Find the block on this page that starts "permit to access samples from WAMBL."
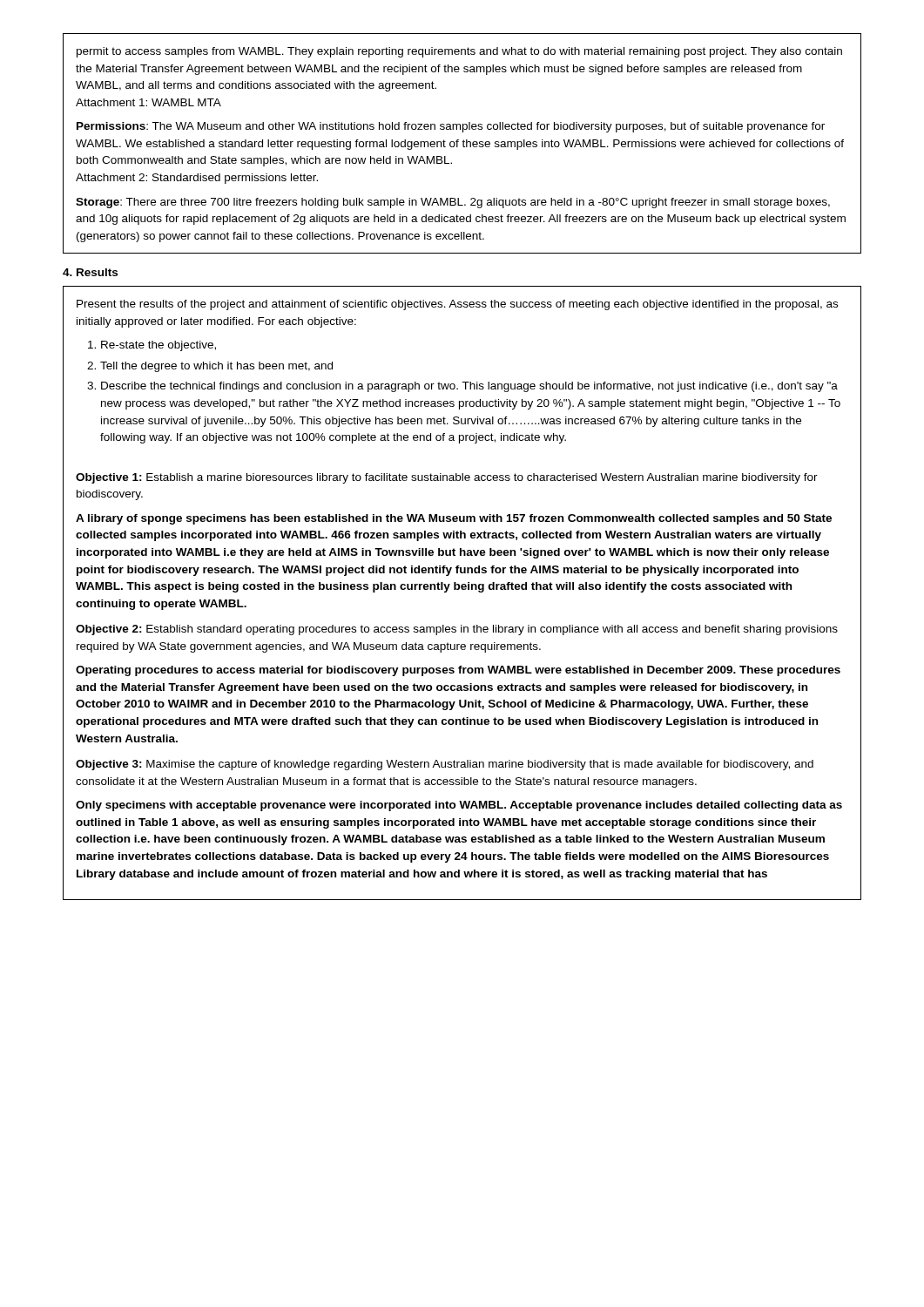This screenshot has height=1307, width=924. (462, 143)
